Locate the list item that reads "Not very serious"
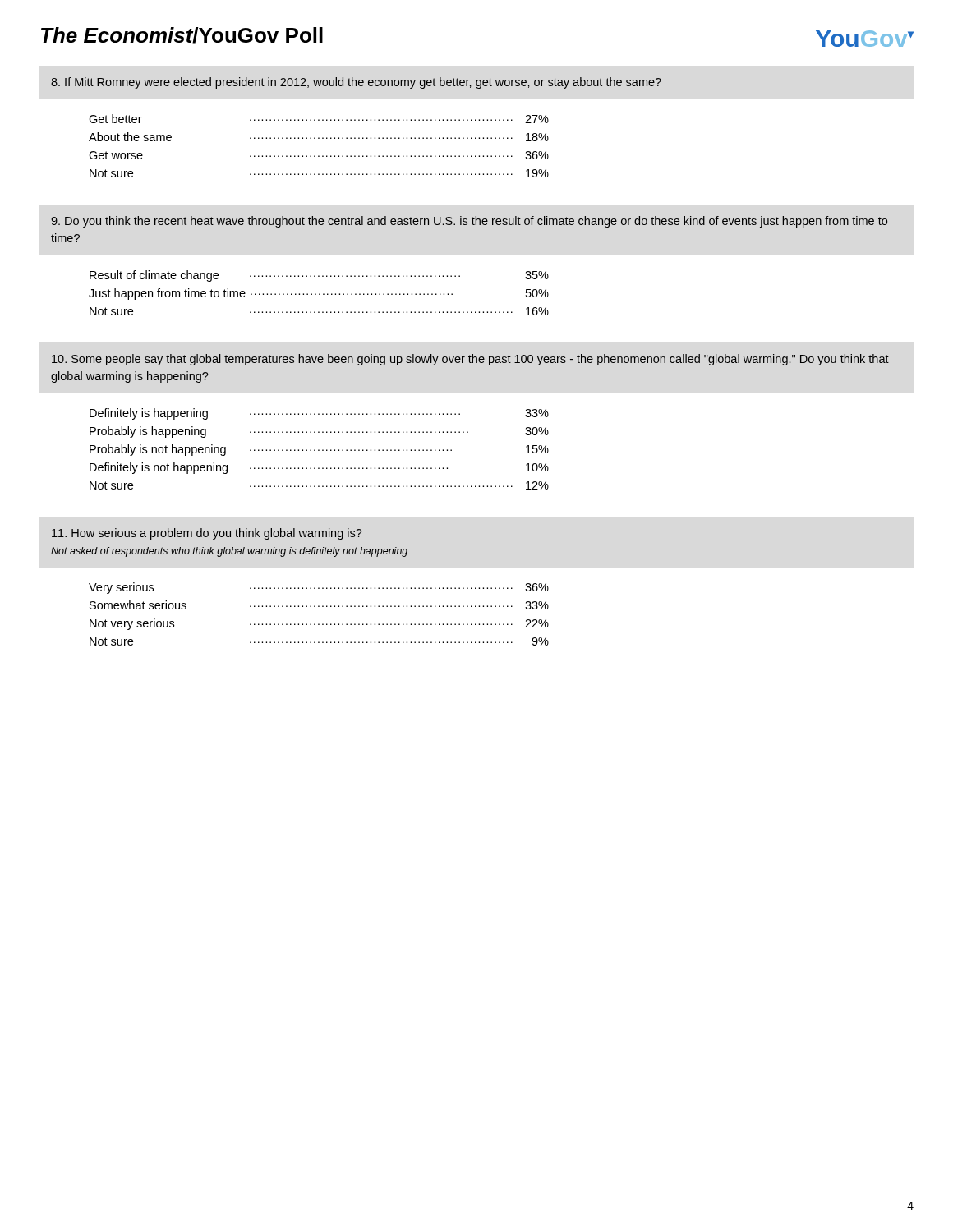 pos(319,623)
